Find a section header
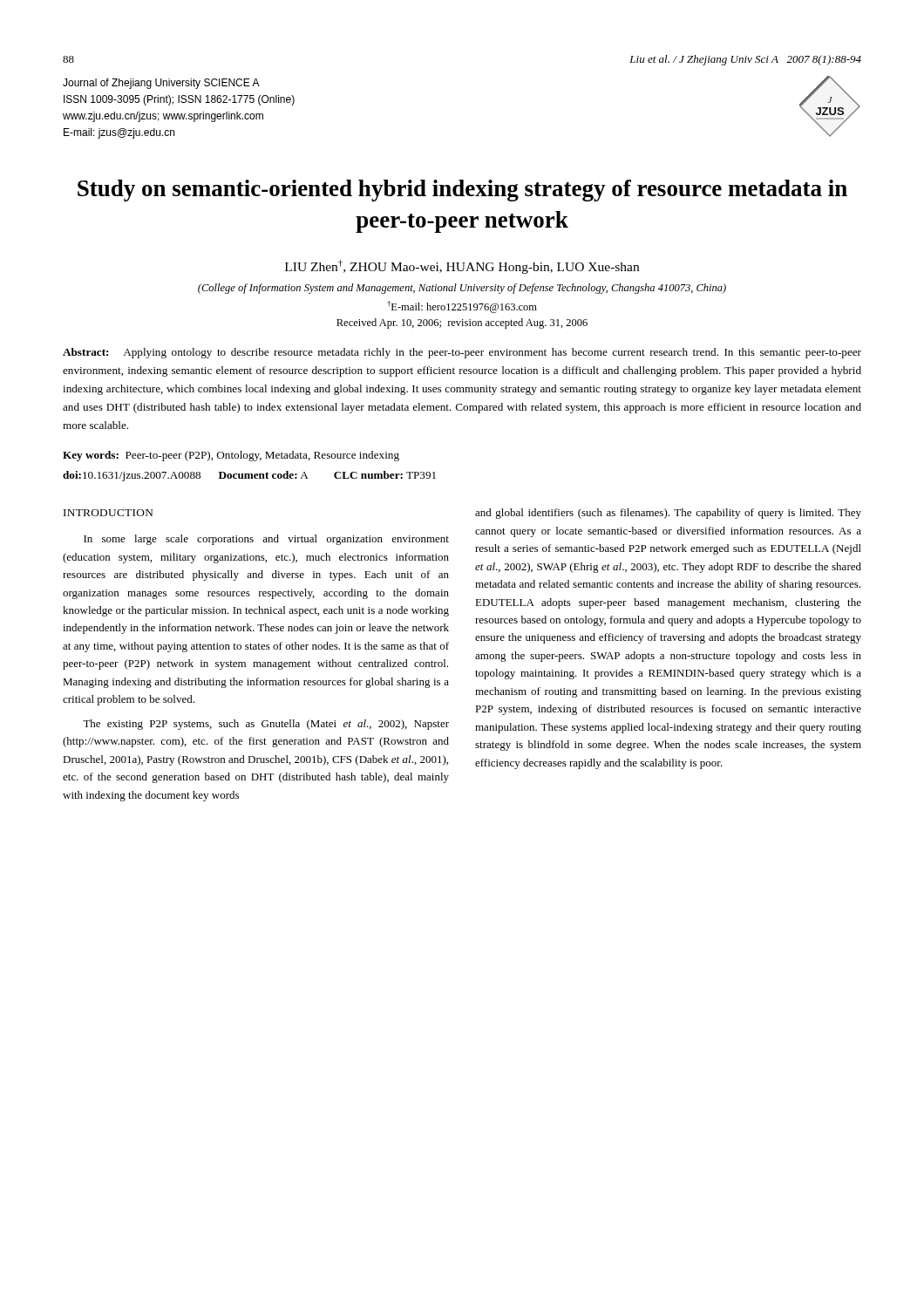924x1308 pixels. tap(108, 512)
